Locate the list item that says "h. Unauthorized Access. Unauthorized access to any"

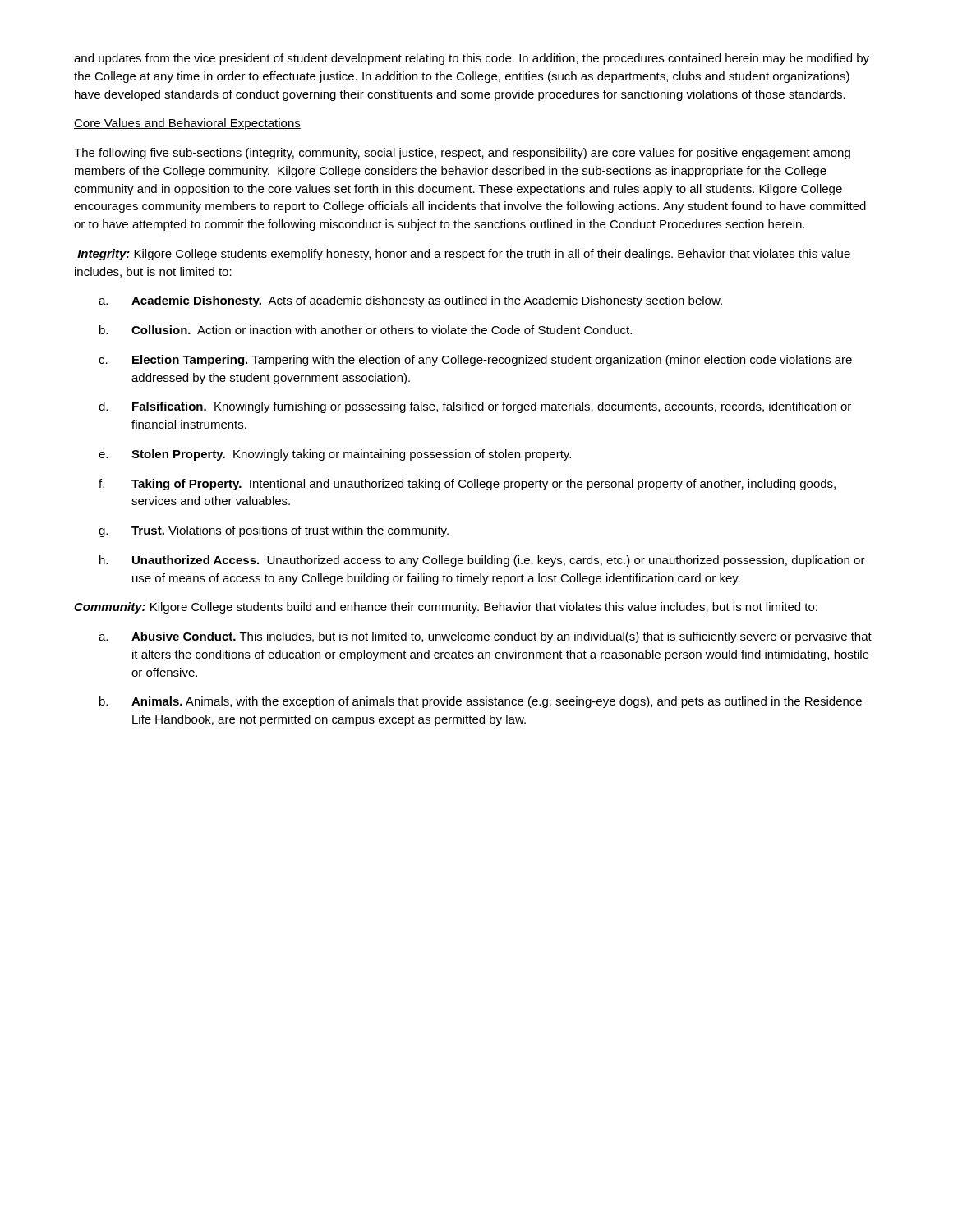[x=476, y=569]
